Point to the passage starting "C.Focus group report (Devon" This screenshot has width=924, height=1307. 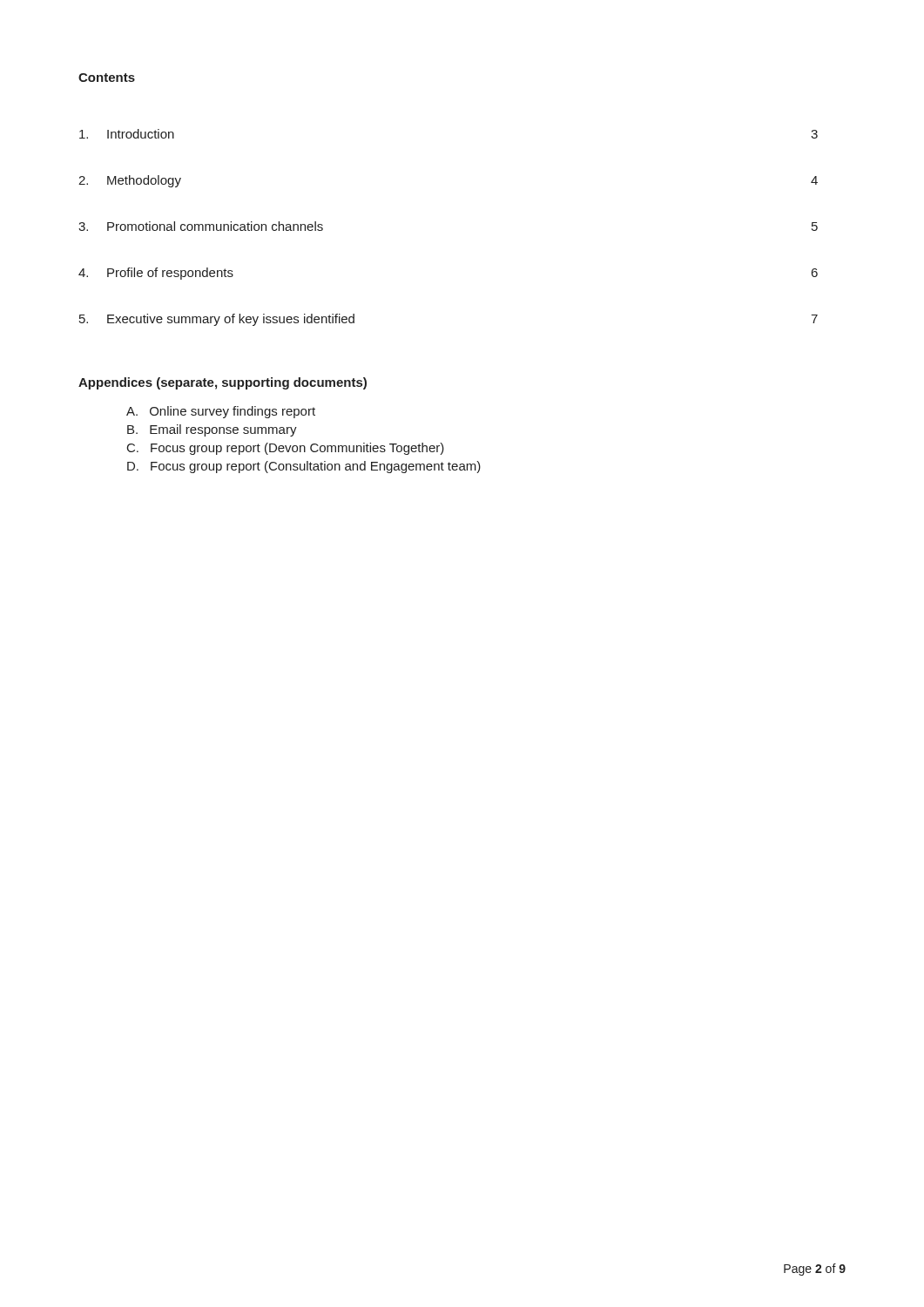coord(285,447)
